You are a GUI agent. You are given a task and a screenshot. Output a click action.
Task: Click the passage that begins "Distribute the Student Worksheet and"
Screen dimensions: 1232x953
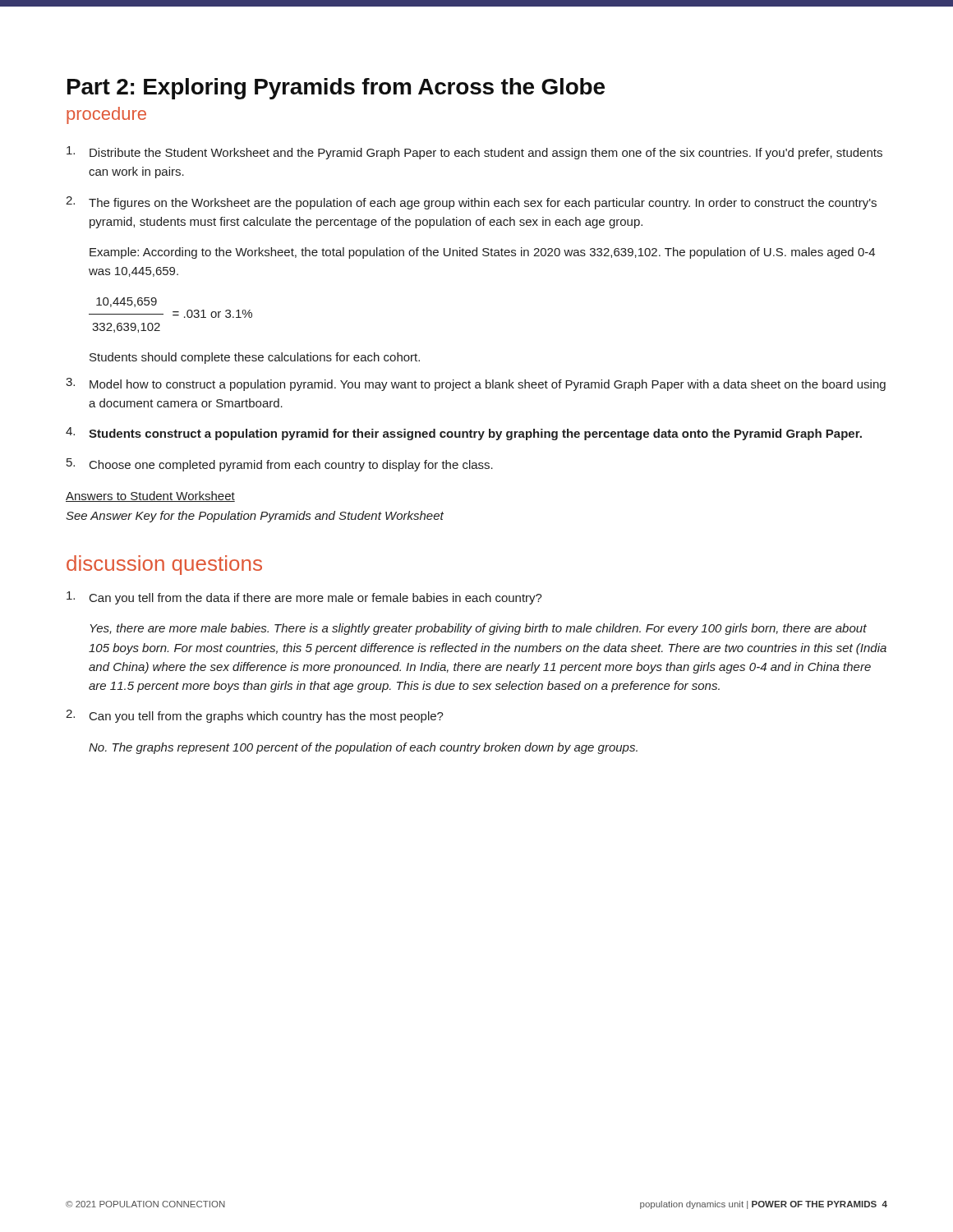[476, 162]
